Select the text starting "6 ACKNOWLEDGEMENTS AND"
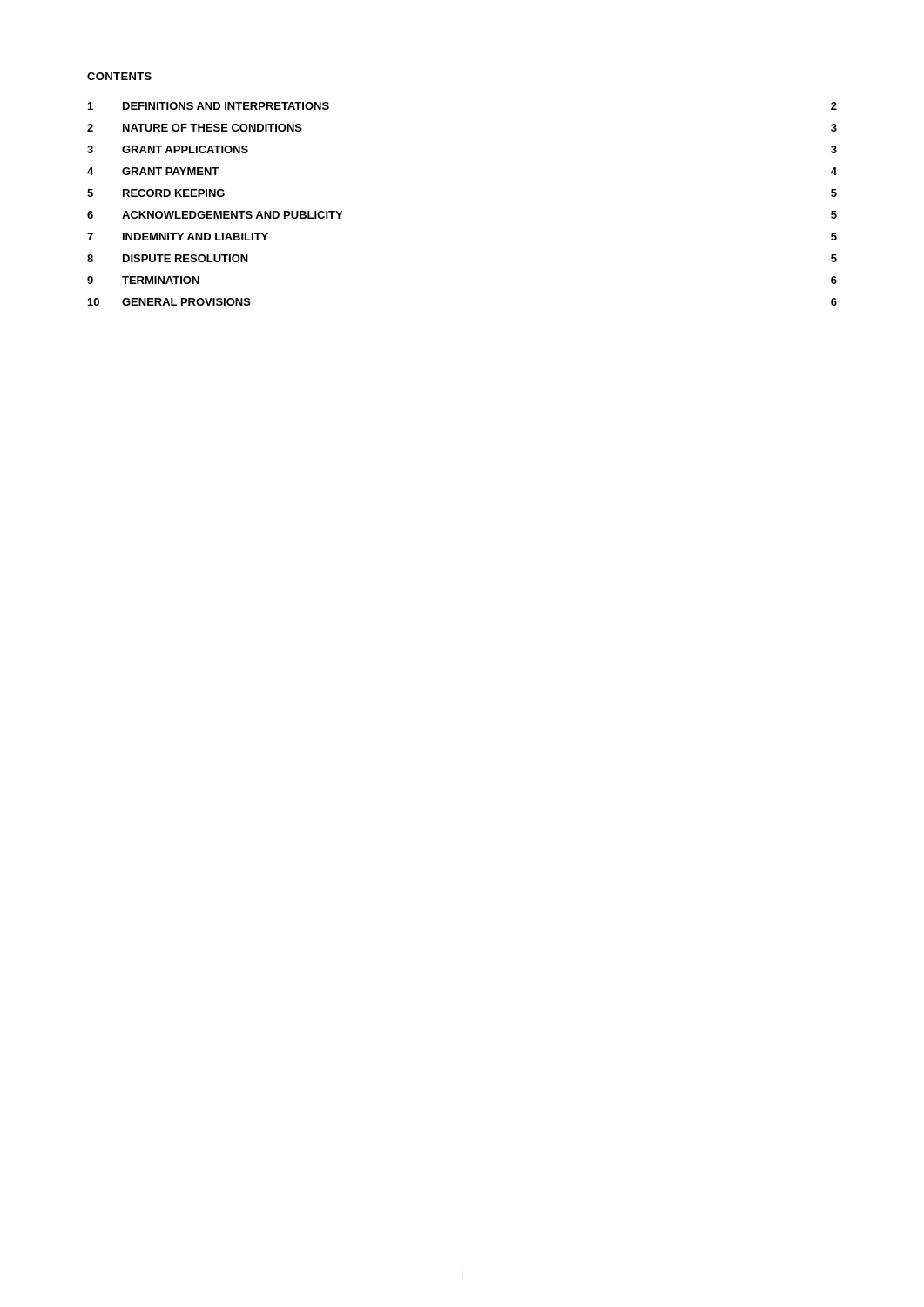Image resolution: width=924 pixels, height=1307 pixels. [x=226, y=215]
